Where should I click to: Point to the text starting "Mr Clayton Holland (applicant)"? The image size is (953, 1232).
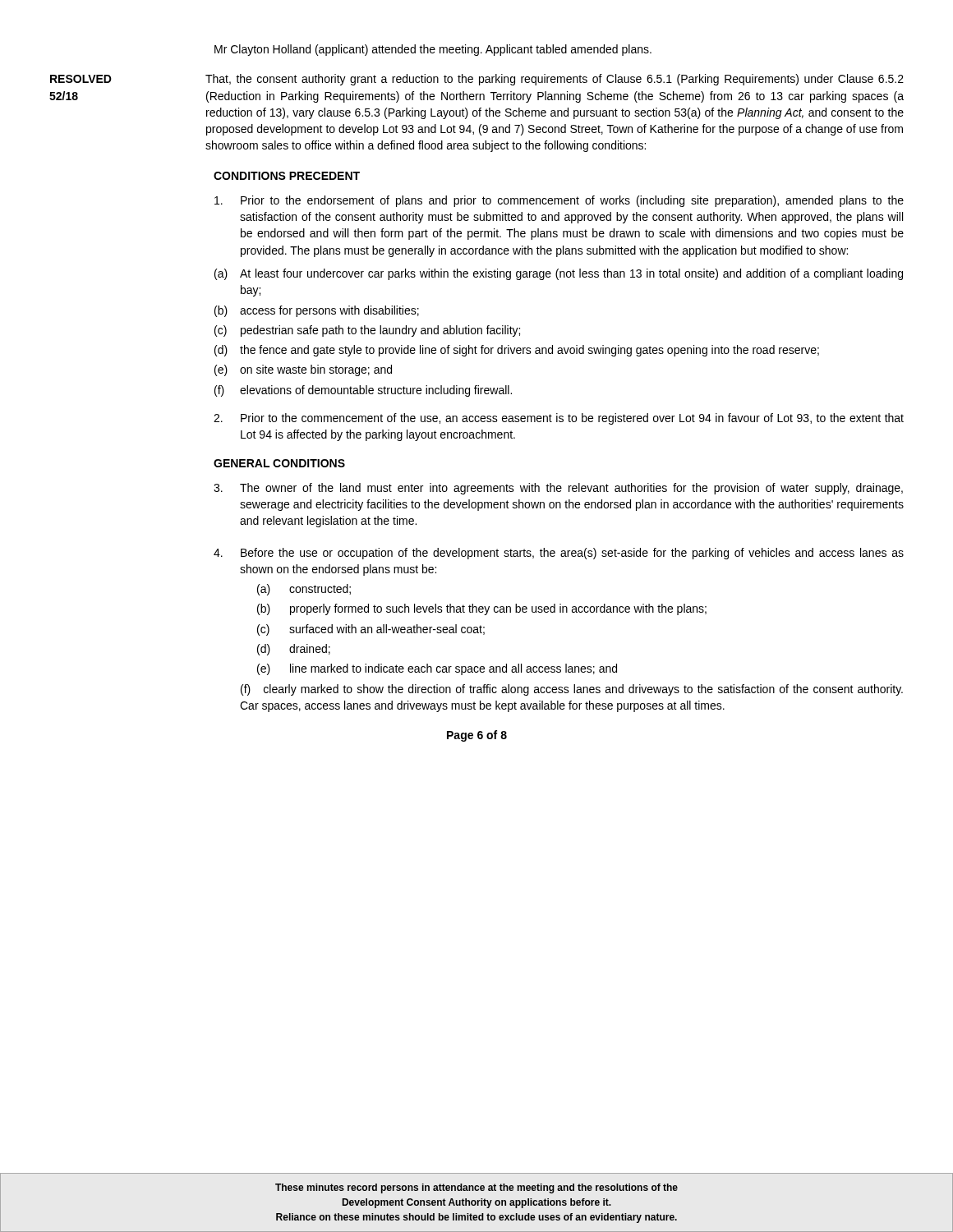pos(433,49)
